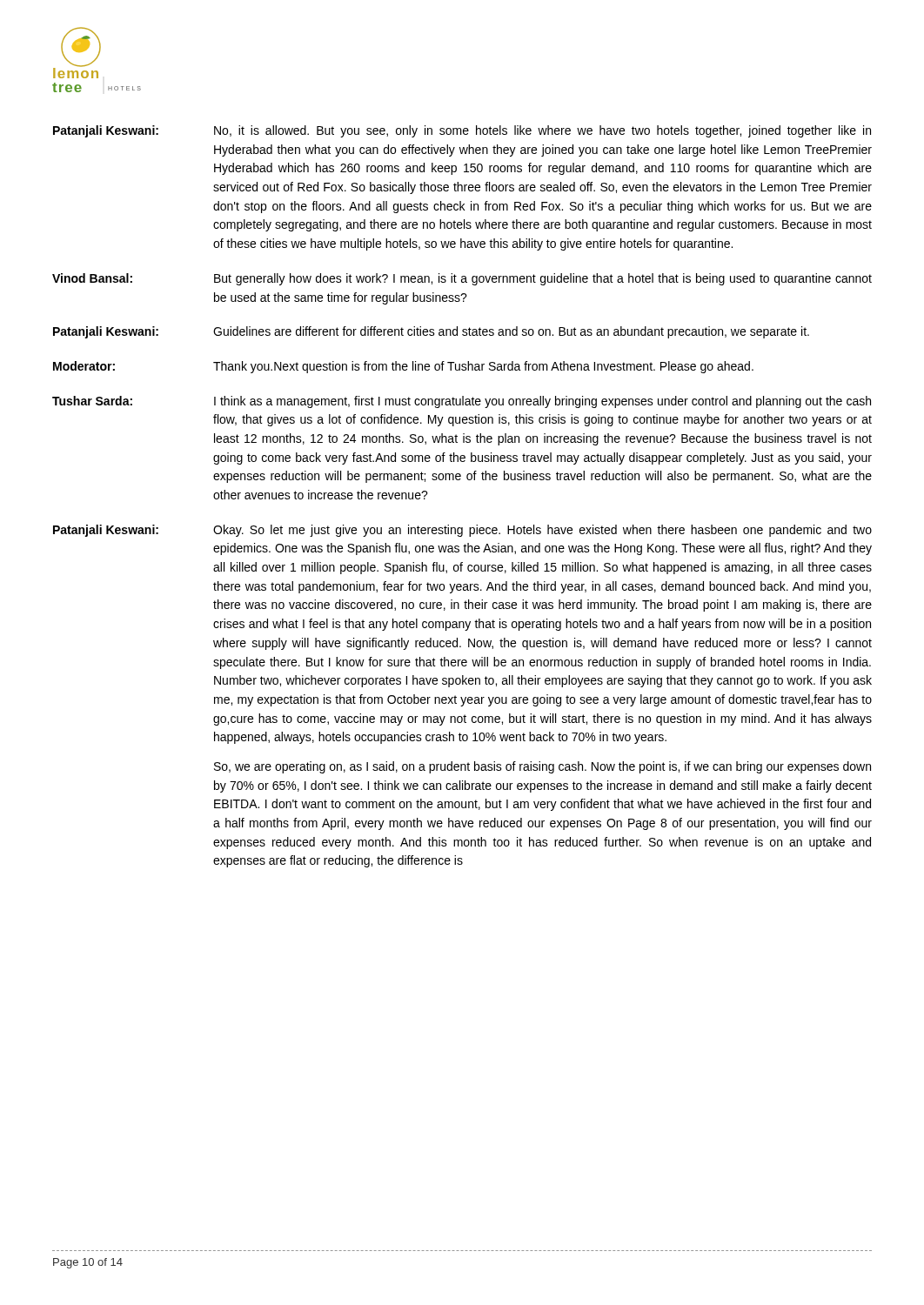Locate the text block starting "Tushar Sarda: I"

[462, 449]
